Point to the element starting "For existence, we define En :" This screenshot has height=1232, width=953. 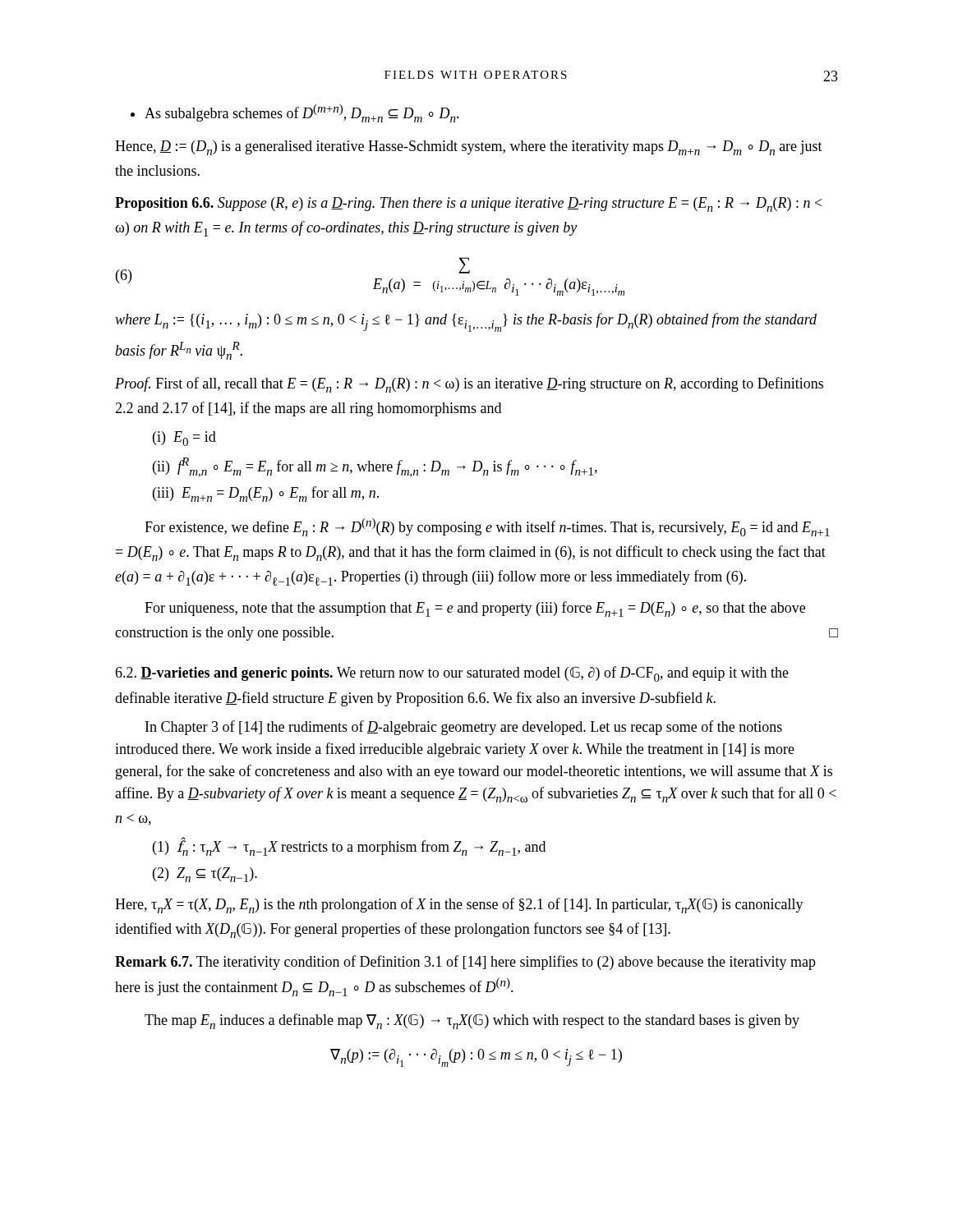pos(473,552)
